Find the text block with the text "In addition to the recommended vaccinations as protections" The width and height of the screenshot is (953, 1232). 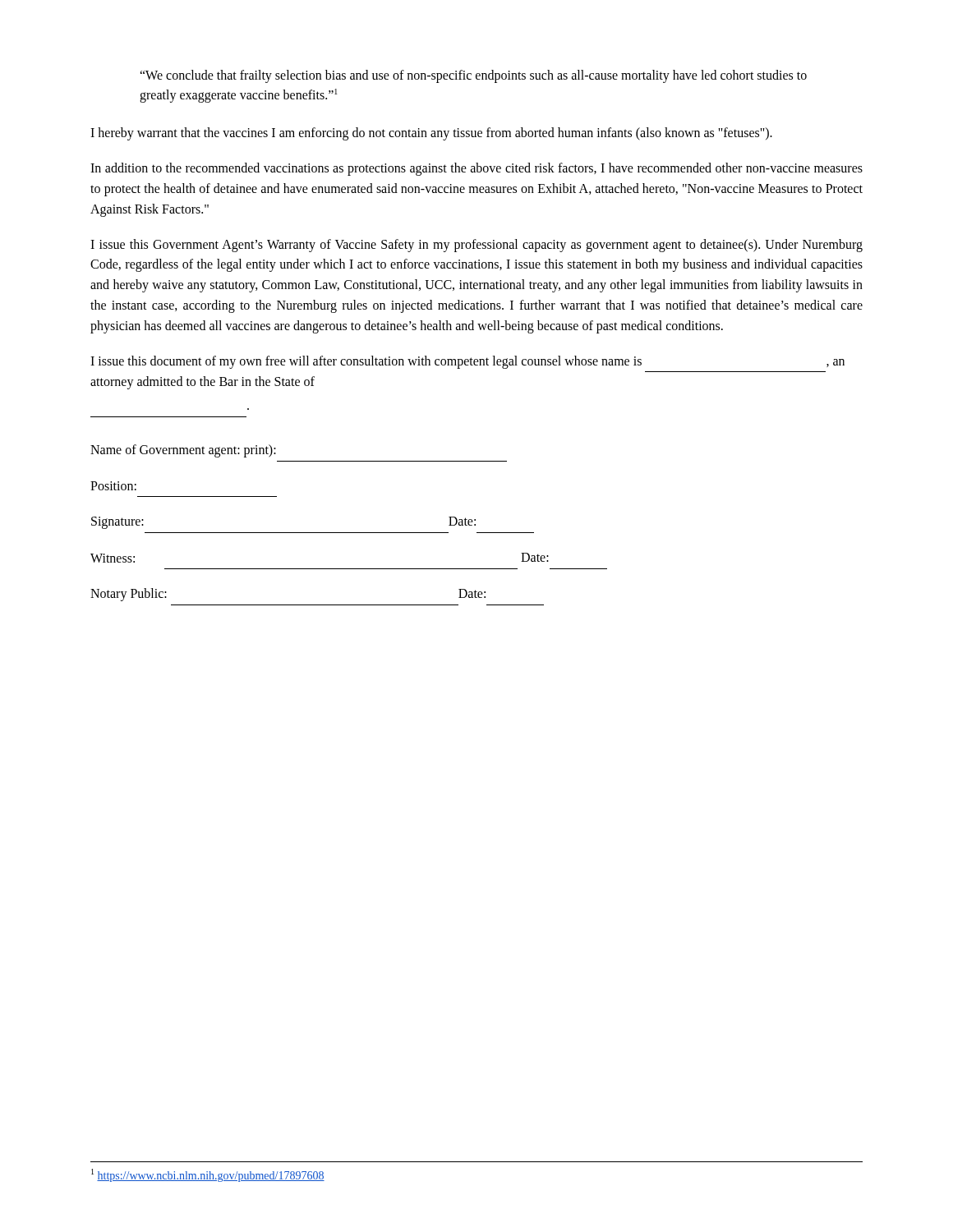click(x=476, y=188)
